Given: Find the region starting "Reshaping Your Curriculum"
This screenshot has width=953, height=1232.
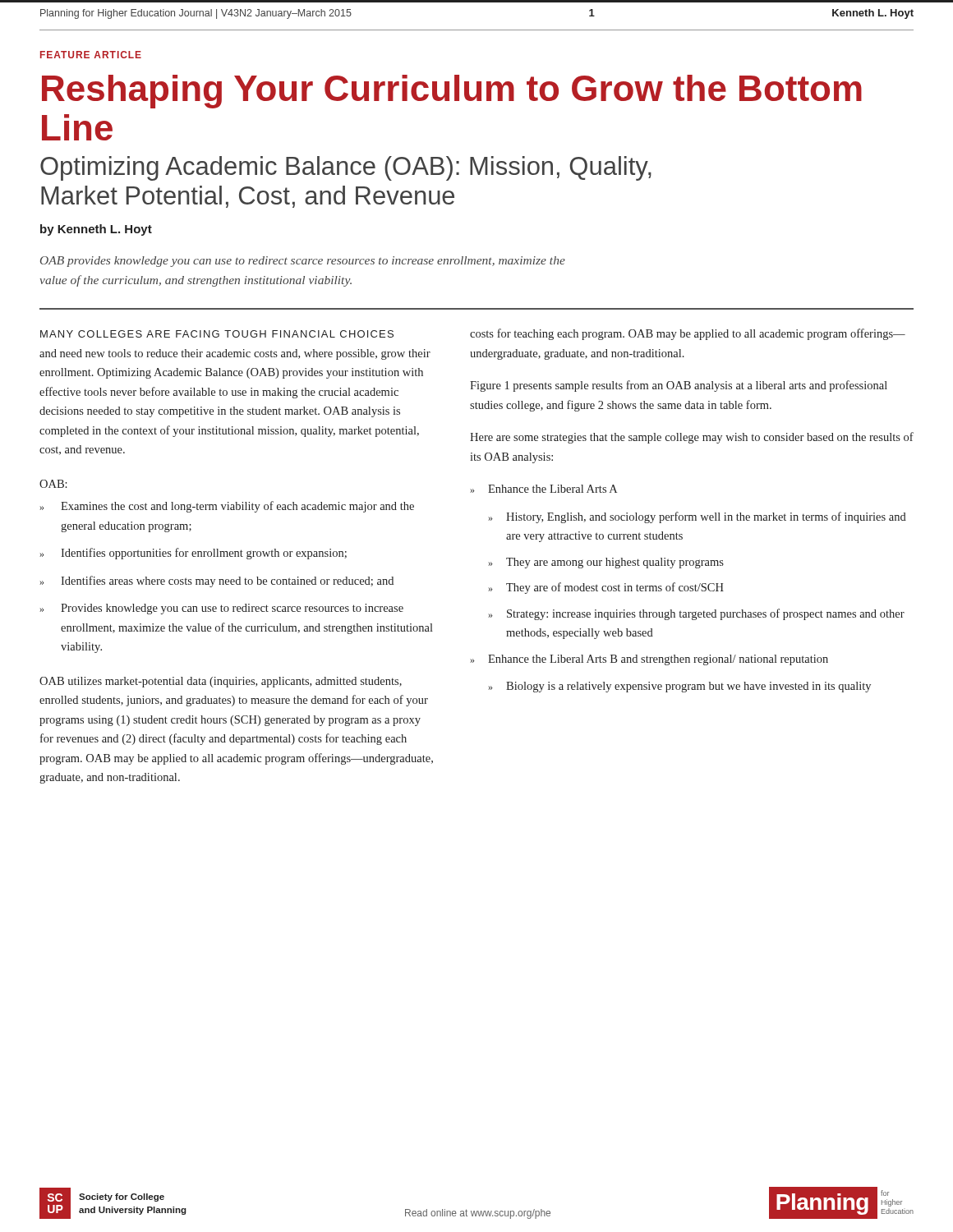Looking at the screenshot, I should tap(451, 108).
